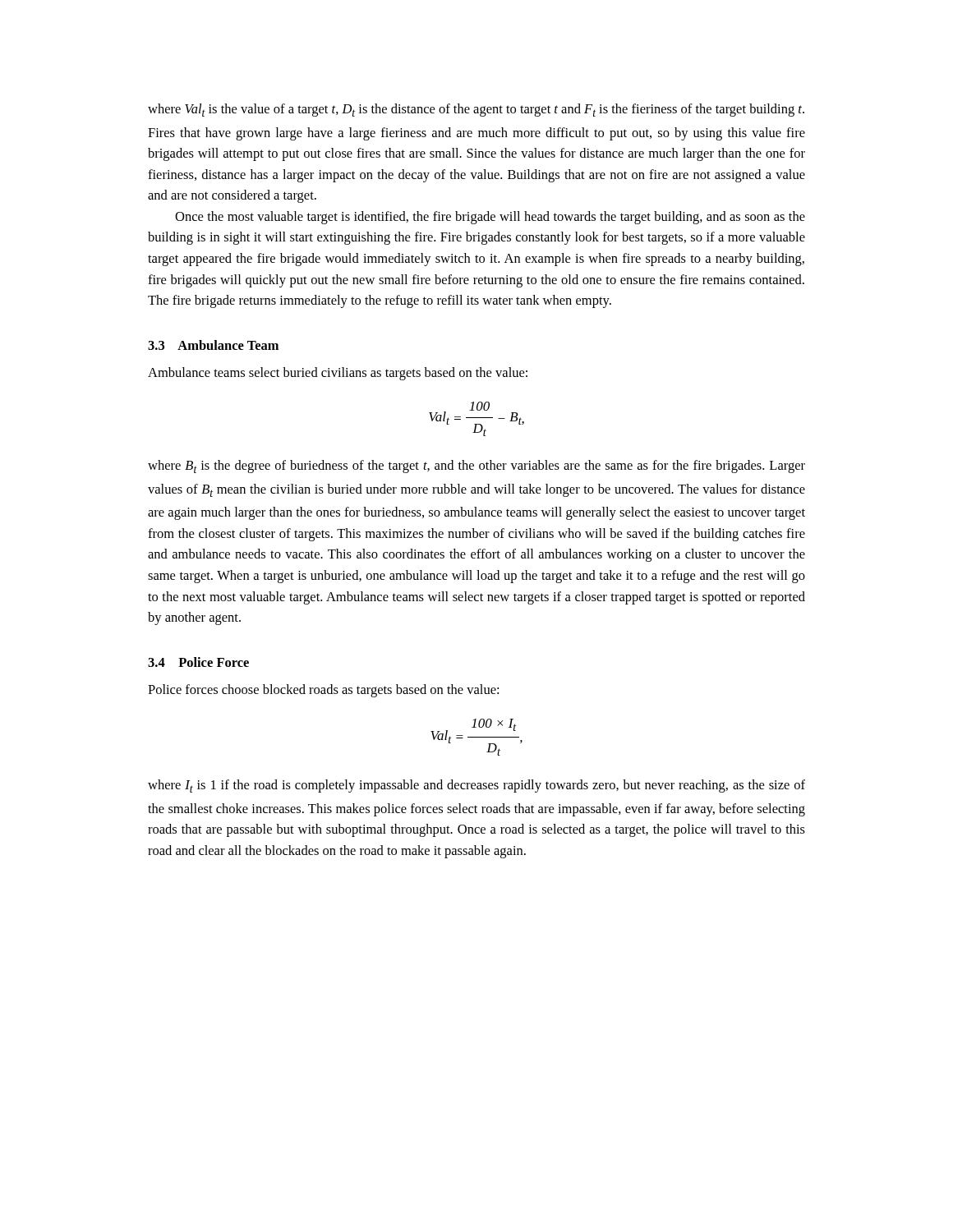Click on the region starting "where It is 1 if the road is"

tap(476, 818)
